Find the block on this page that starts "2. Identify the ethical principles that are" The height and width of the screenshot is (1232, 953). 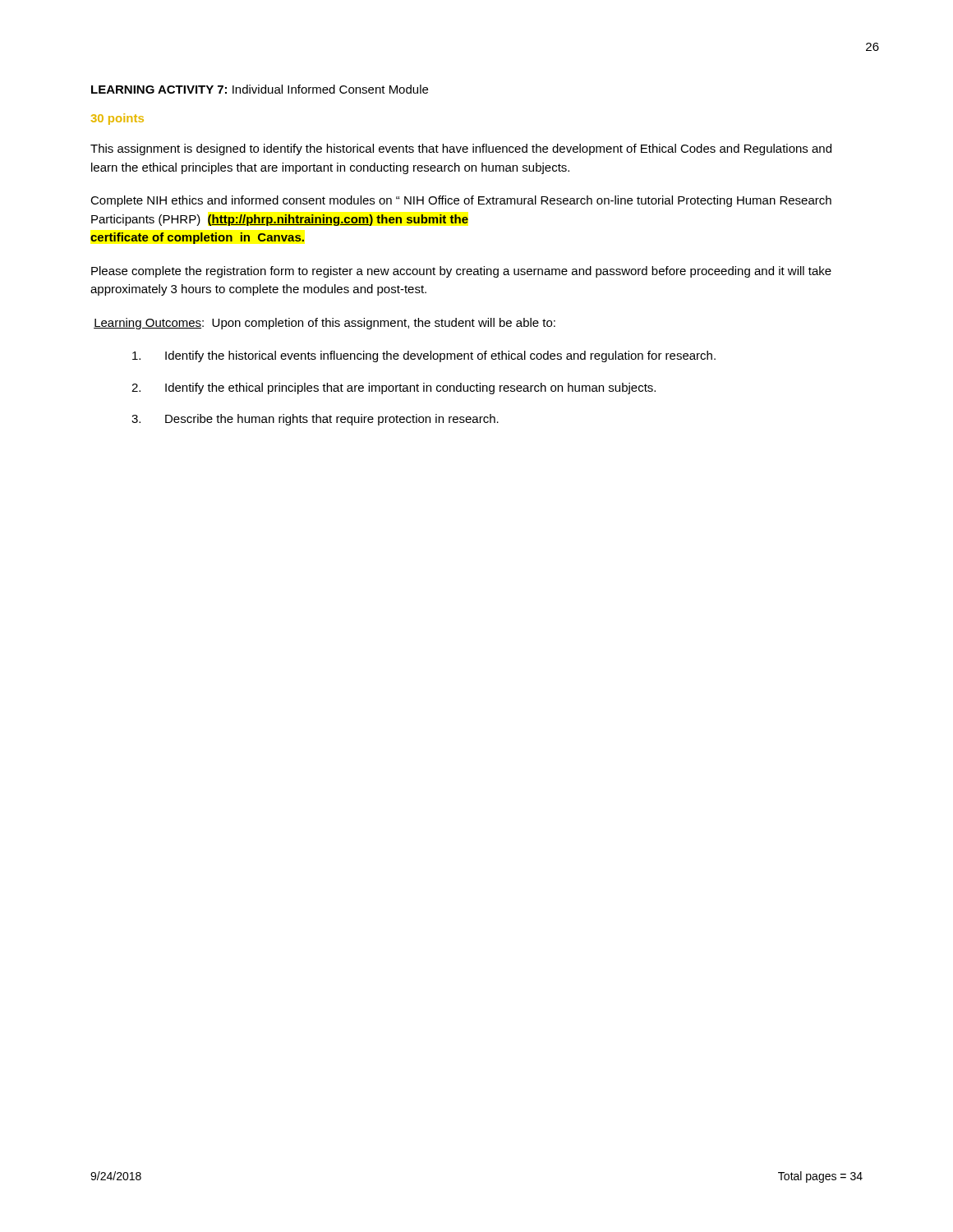click(x=497, y=387)
